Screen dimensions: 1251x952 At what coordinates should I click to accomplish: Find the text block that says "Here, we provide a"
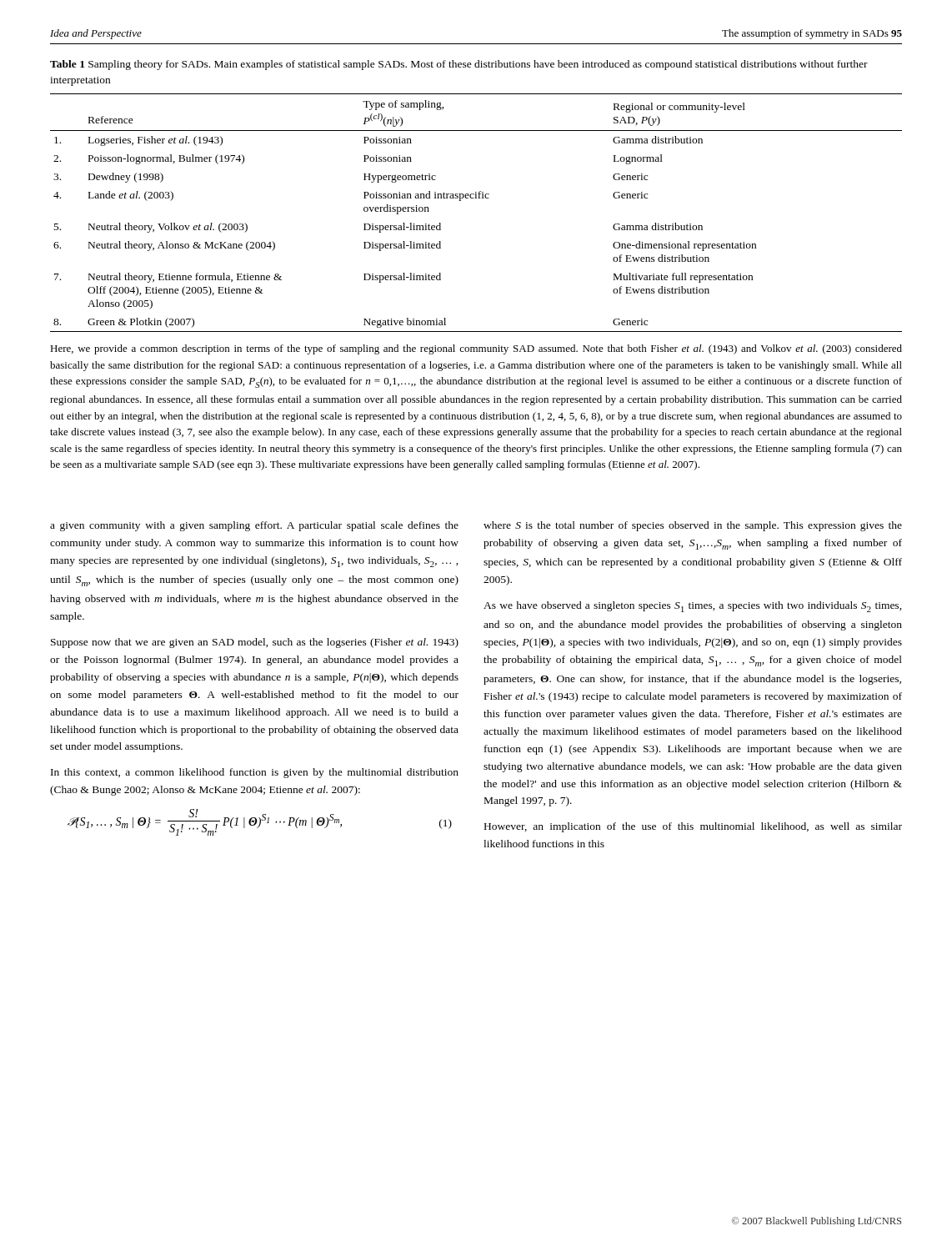point(476,406)
